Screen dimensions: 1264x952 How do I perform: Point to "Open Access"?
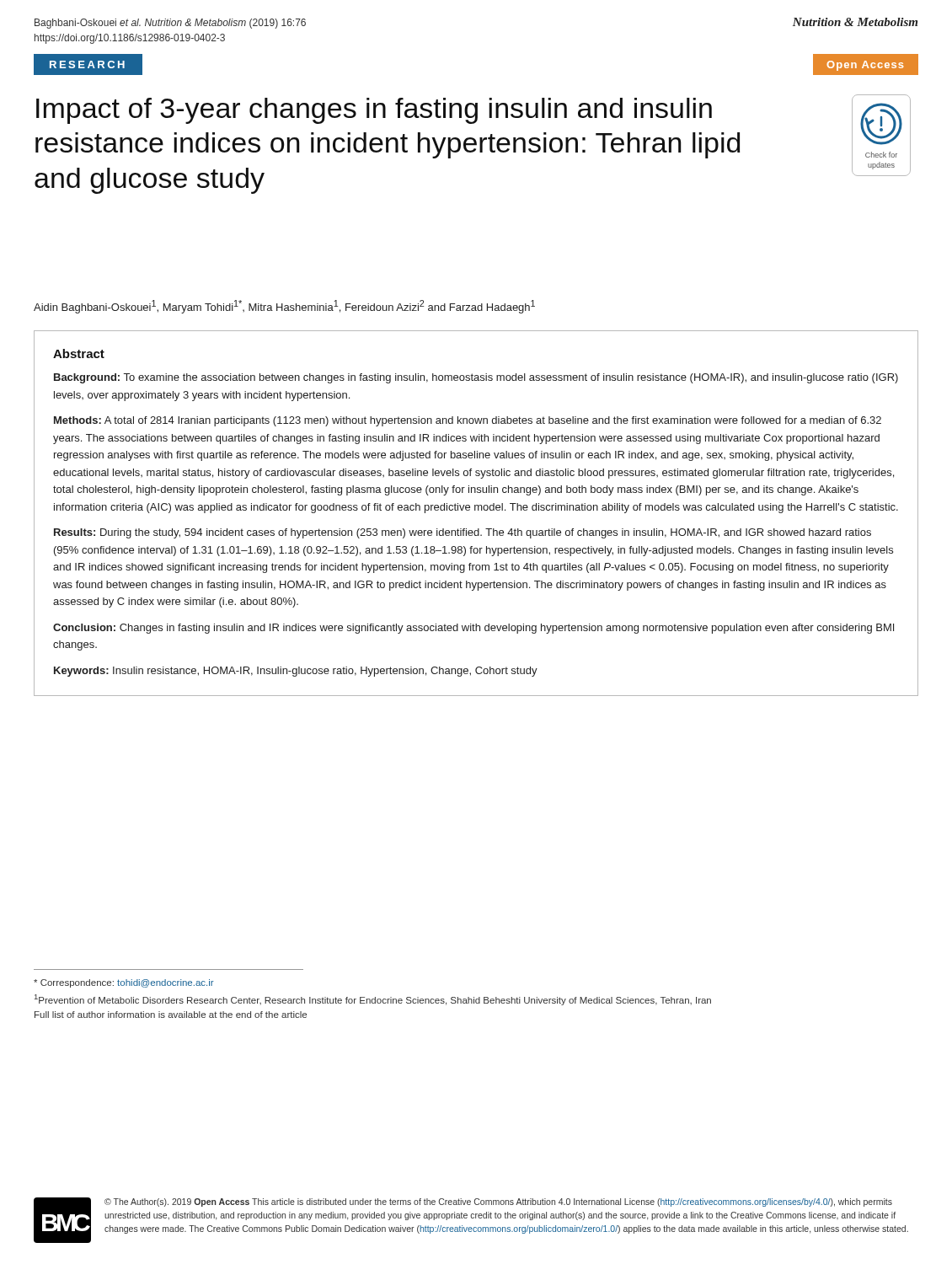(866, 64)
